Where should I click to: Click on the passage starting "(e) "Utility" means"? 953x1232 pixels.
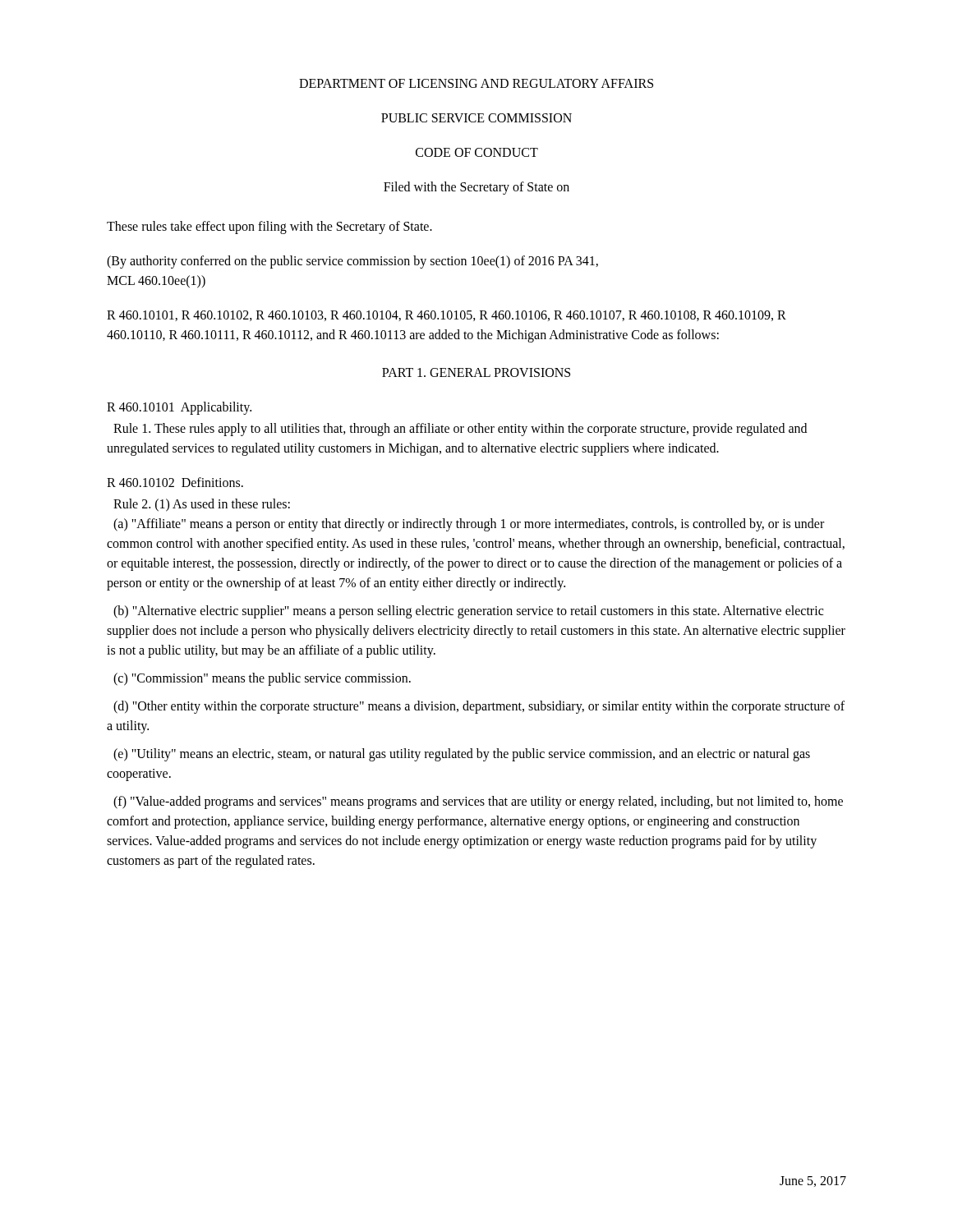pos(459,763)
